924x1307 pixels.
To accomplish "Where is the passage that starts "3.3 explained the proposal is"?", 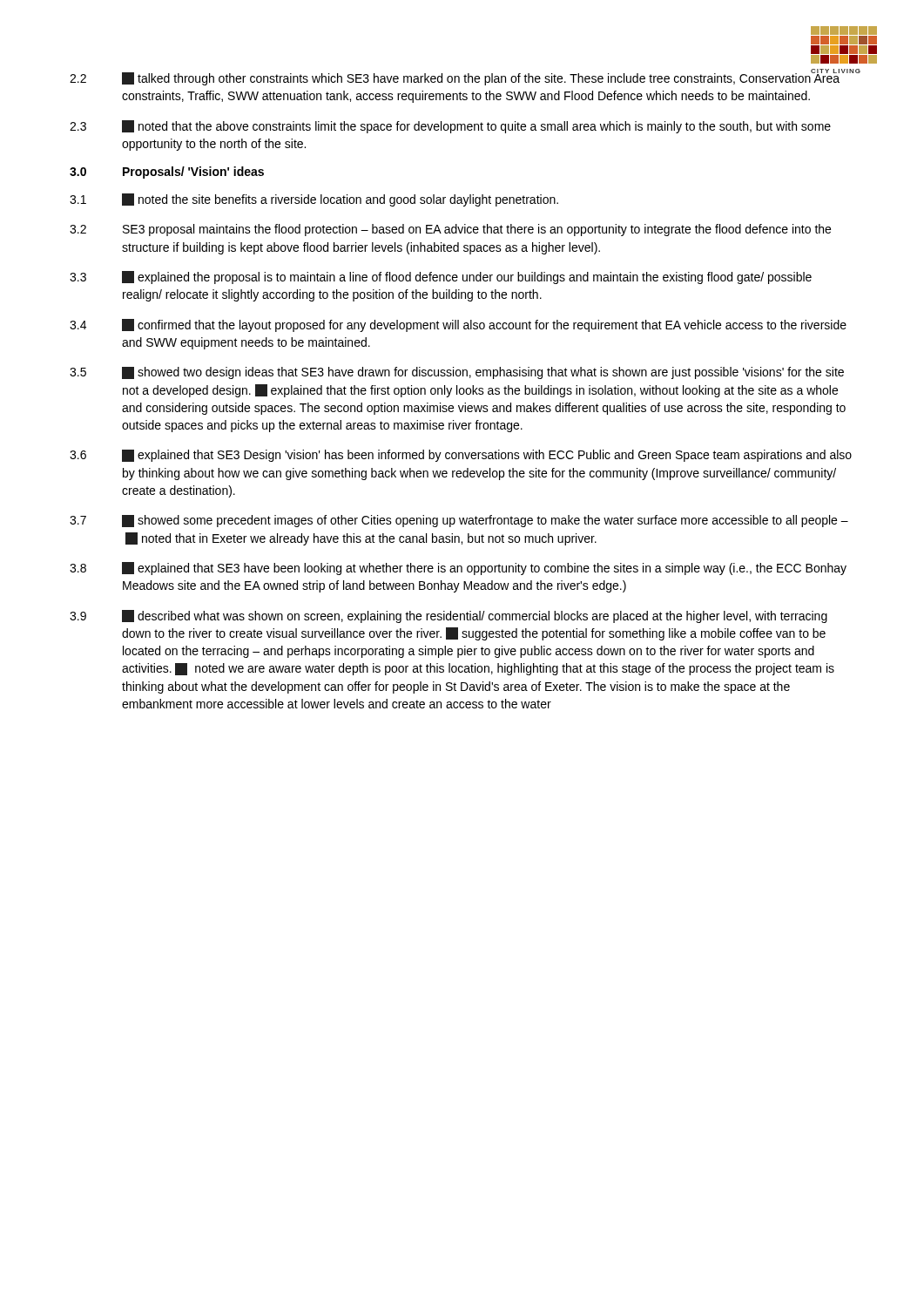I will coord(462,286).
